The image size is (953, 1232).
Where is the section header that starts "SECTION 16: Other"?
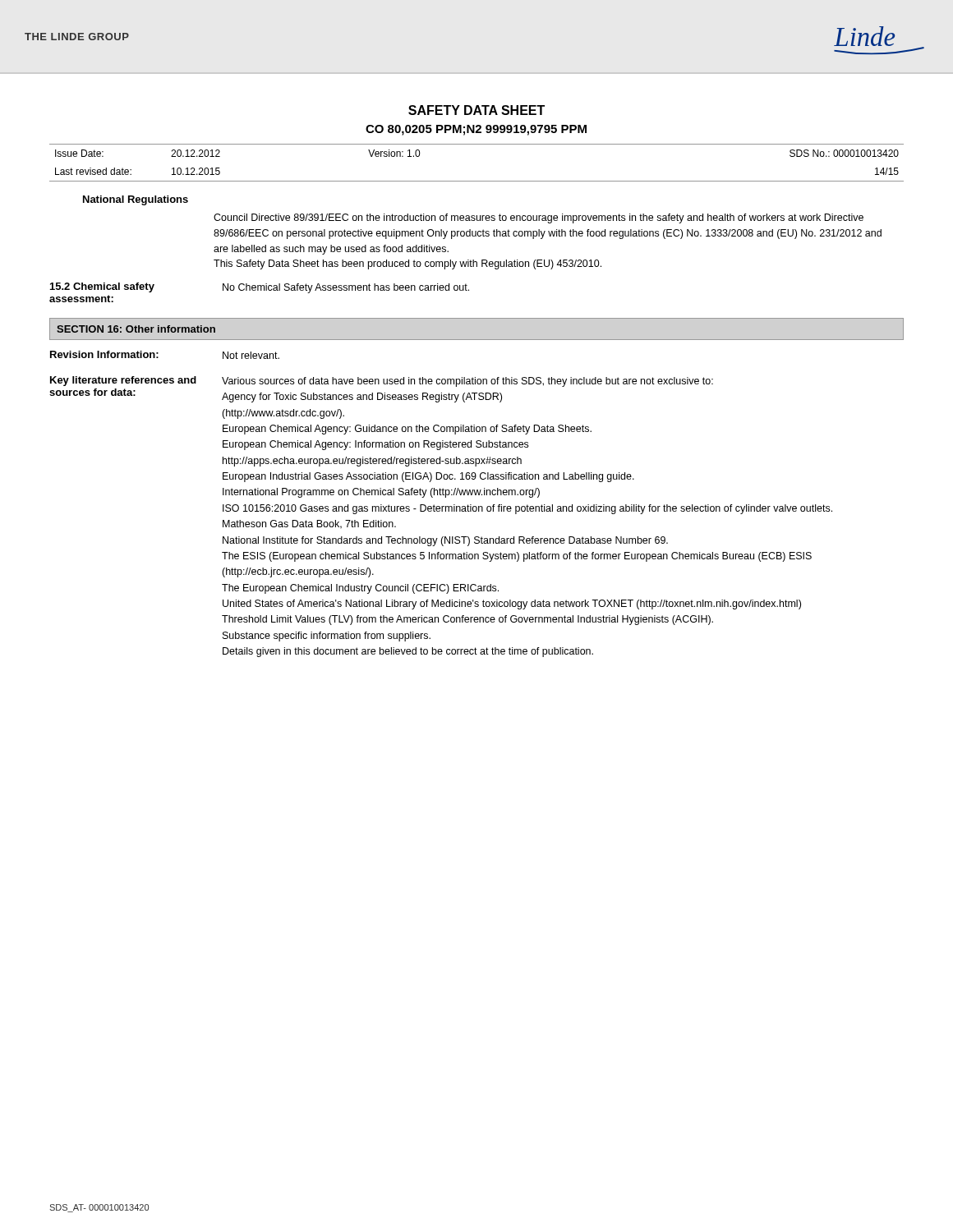click(x=136, y=329)
